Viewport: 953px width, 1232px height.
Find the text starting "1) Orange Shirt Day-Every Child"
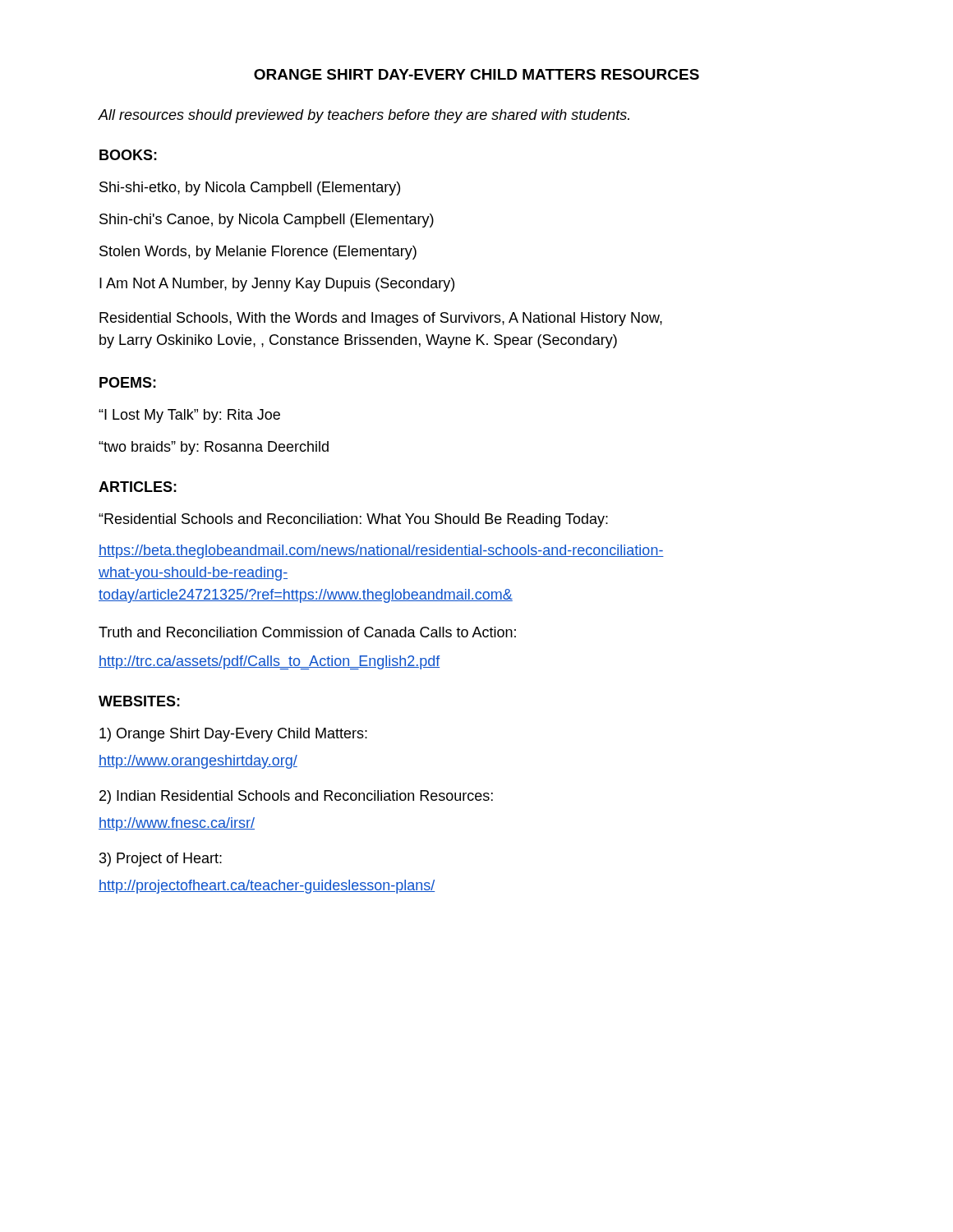click(x=233, y=733)
